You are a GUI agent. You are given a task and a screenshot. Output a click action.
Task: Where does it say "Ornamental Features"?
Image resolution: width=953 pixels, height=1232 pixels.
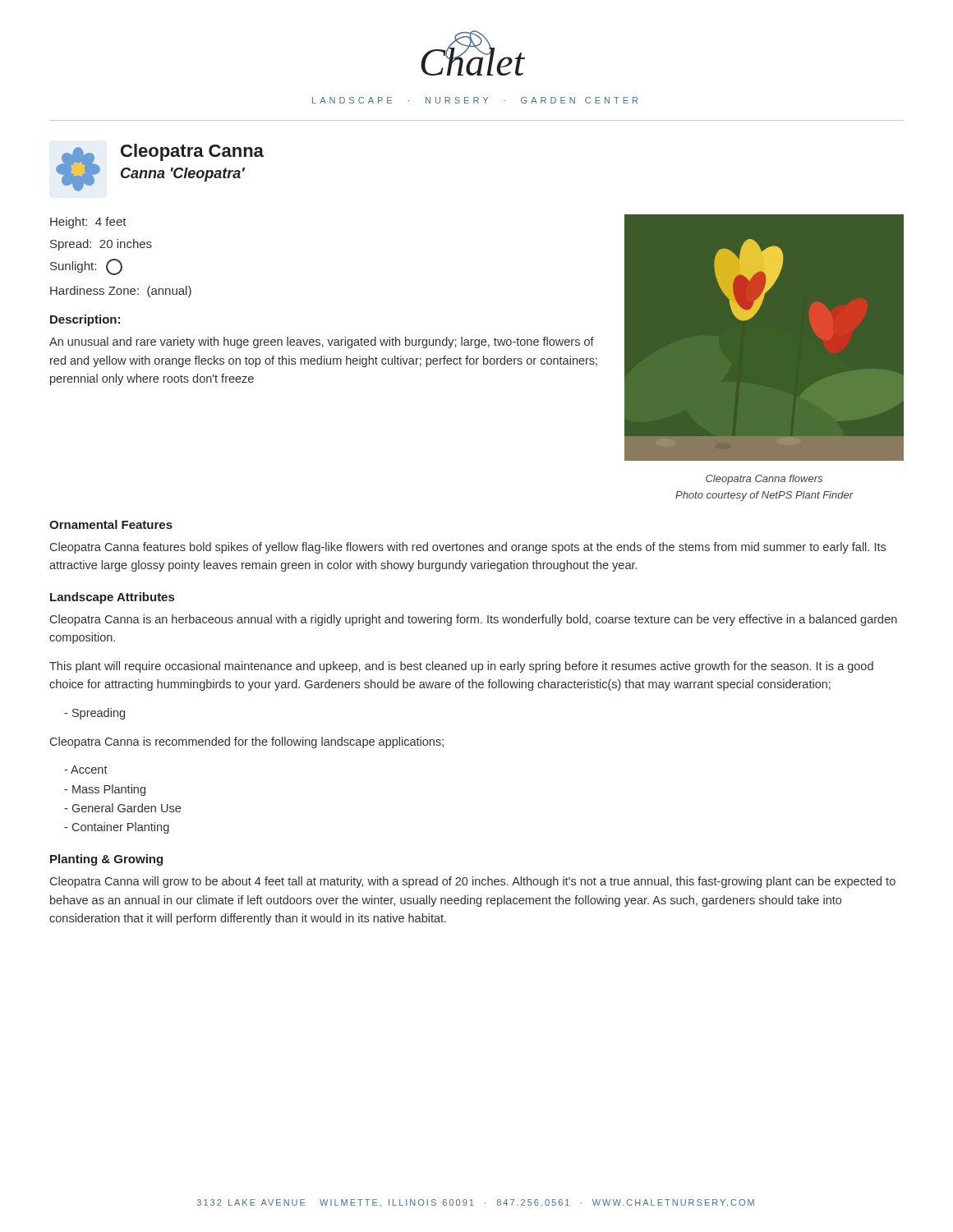(111, 524)
